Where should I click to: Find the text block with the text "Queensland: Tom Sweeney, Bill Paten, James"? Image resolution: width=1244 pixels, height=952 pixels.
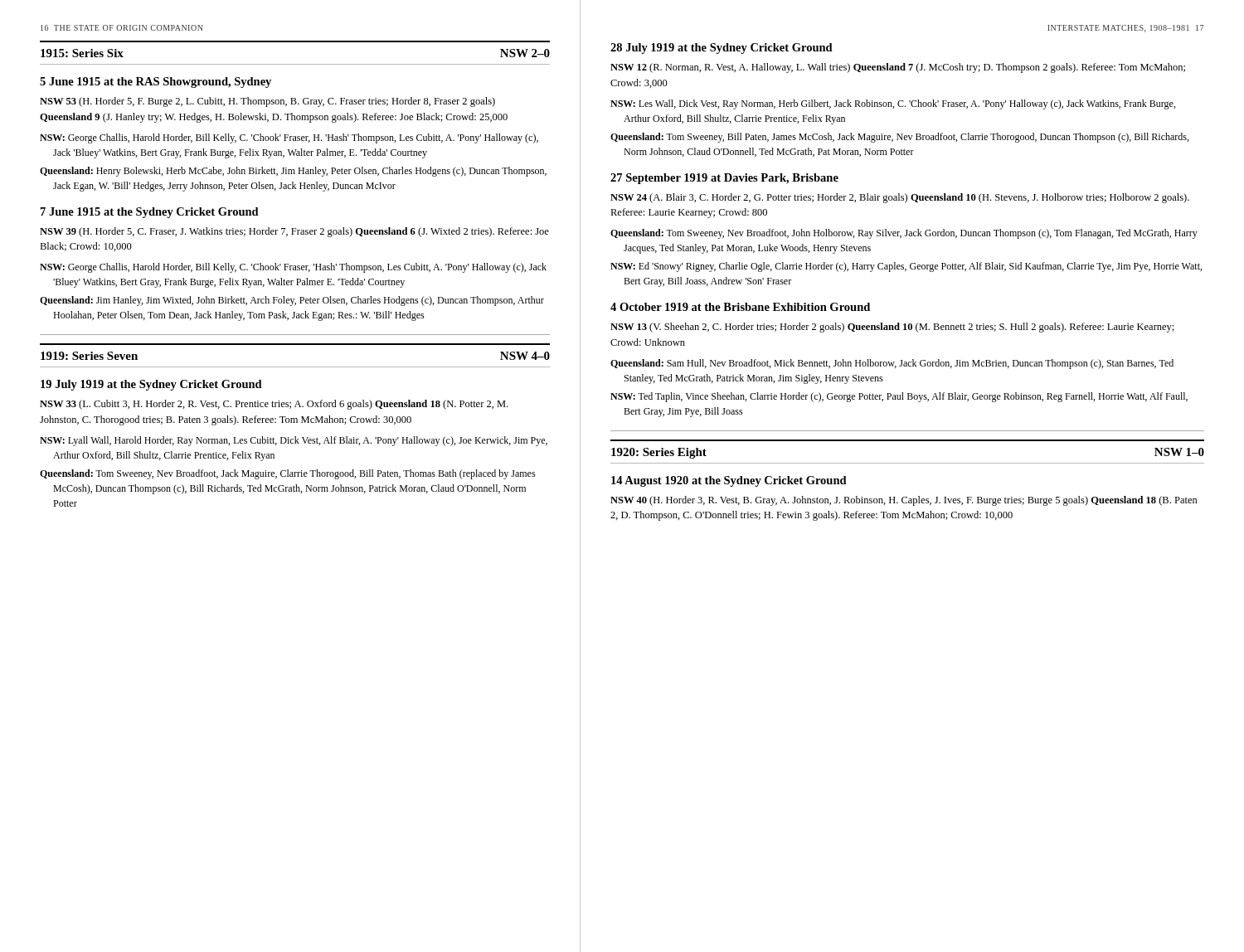[900, 144]
